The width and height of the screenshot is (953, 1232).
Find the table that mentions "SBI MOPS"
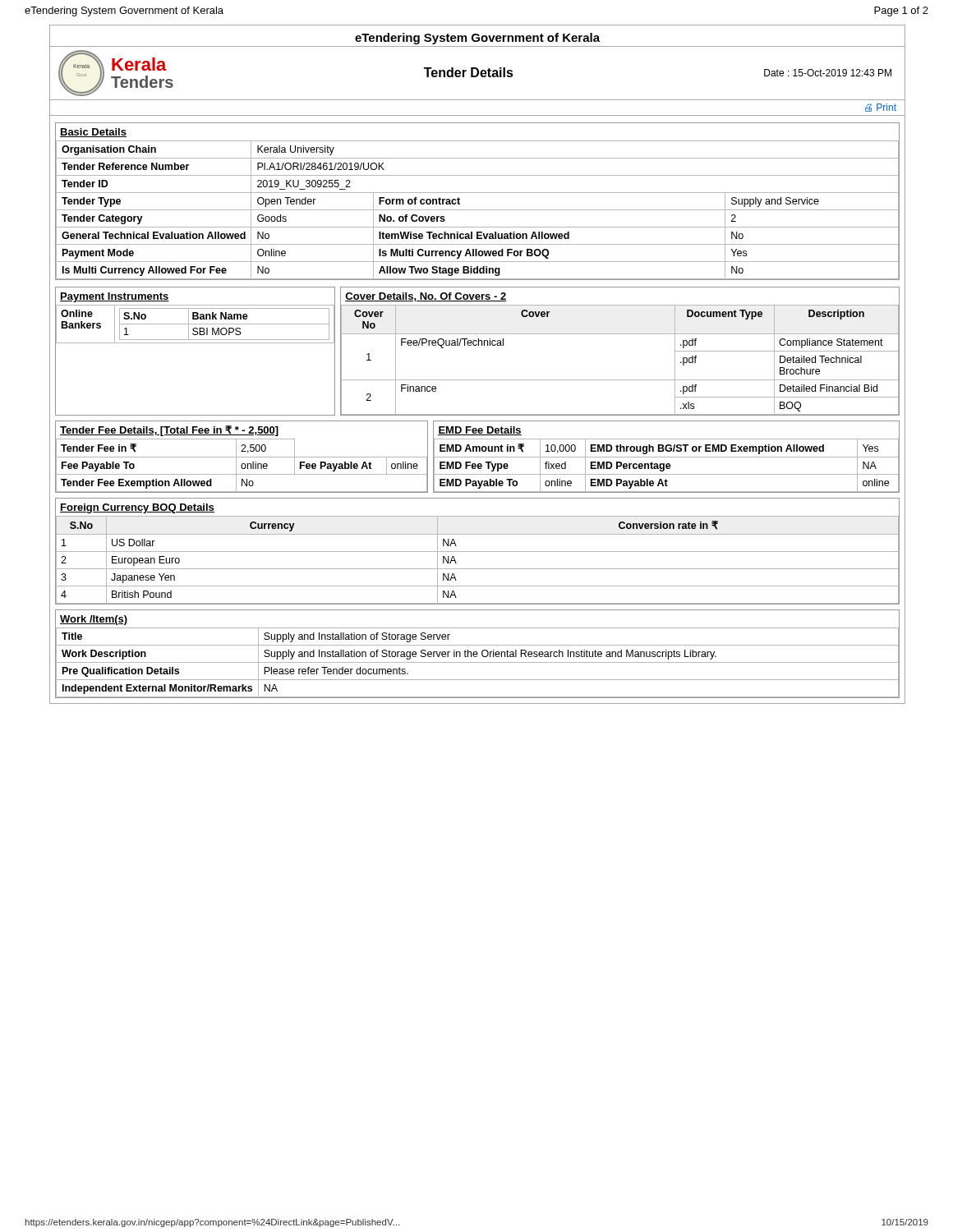(195, 324)
